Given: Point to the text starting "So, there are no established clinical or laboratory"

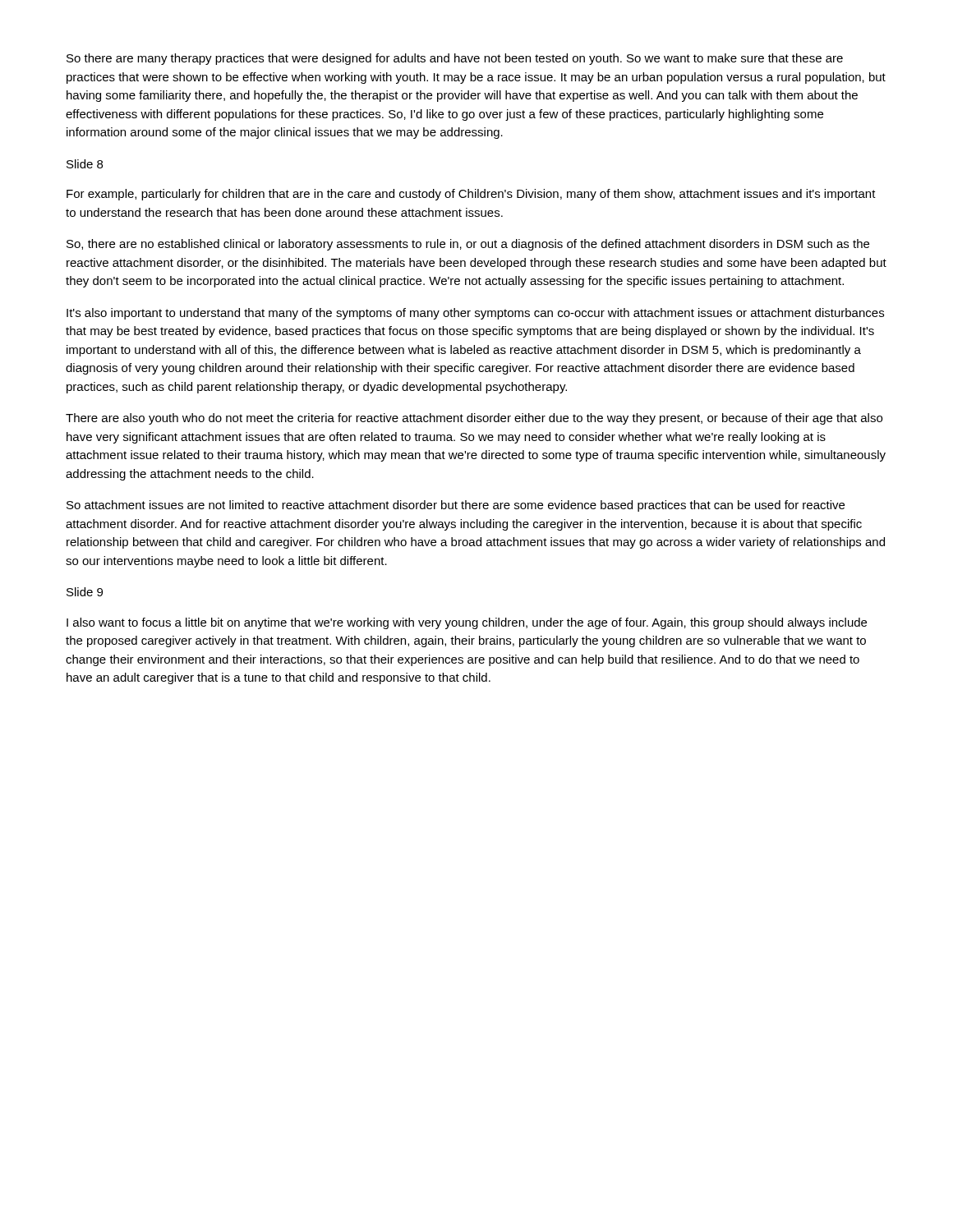Looking at the screenshot, I should pos(476,262).
